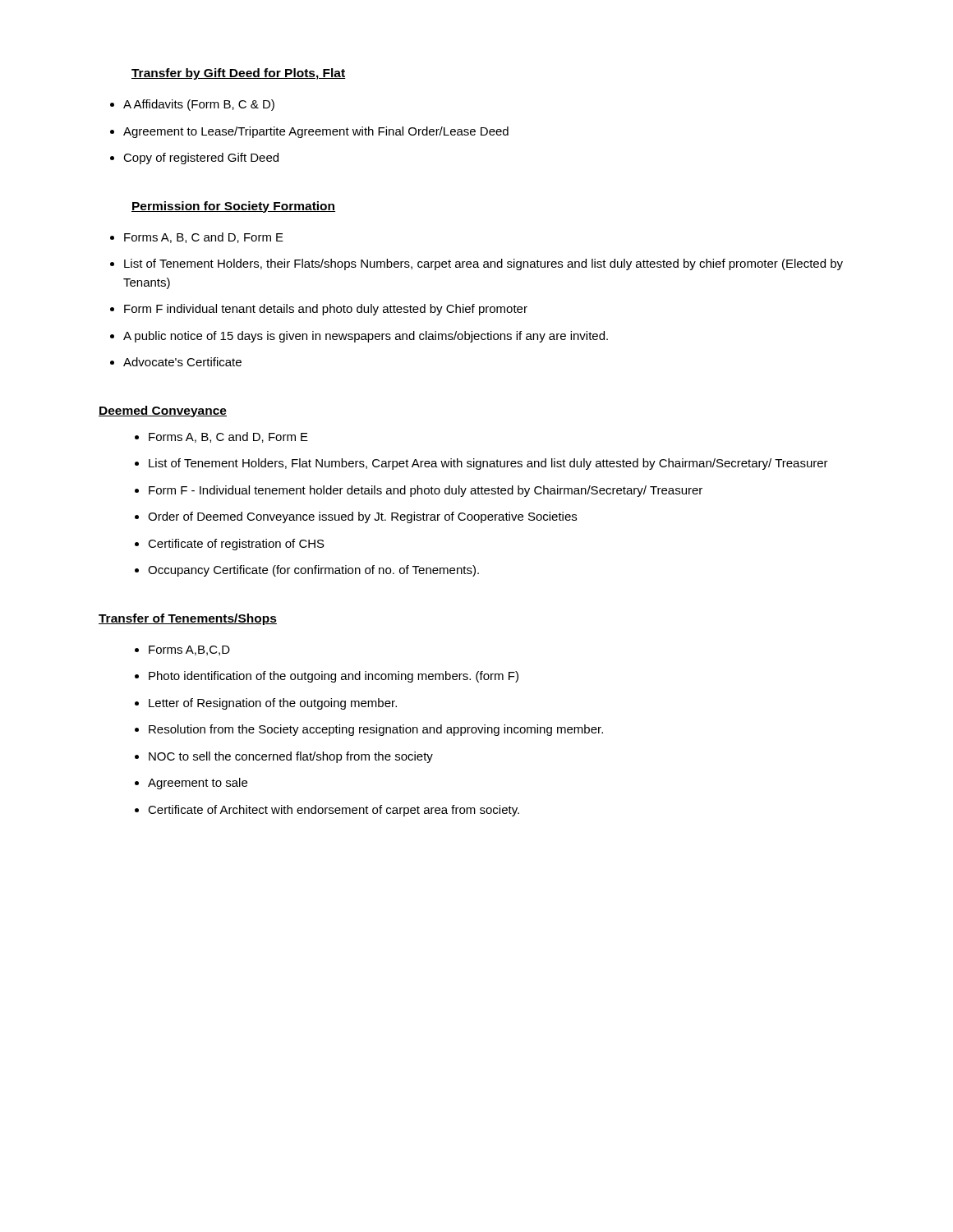Click where it says "Transfer of Tenements/Shops"

(x=188, y=618)
